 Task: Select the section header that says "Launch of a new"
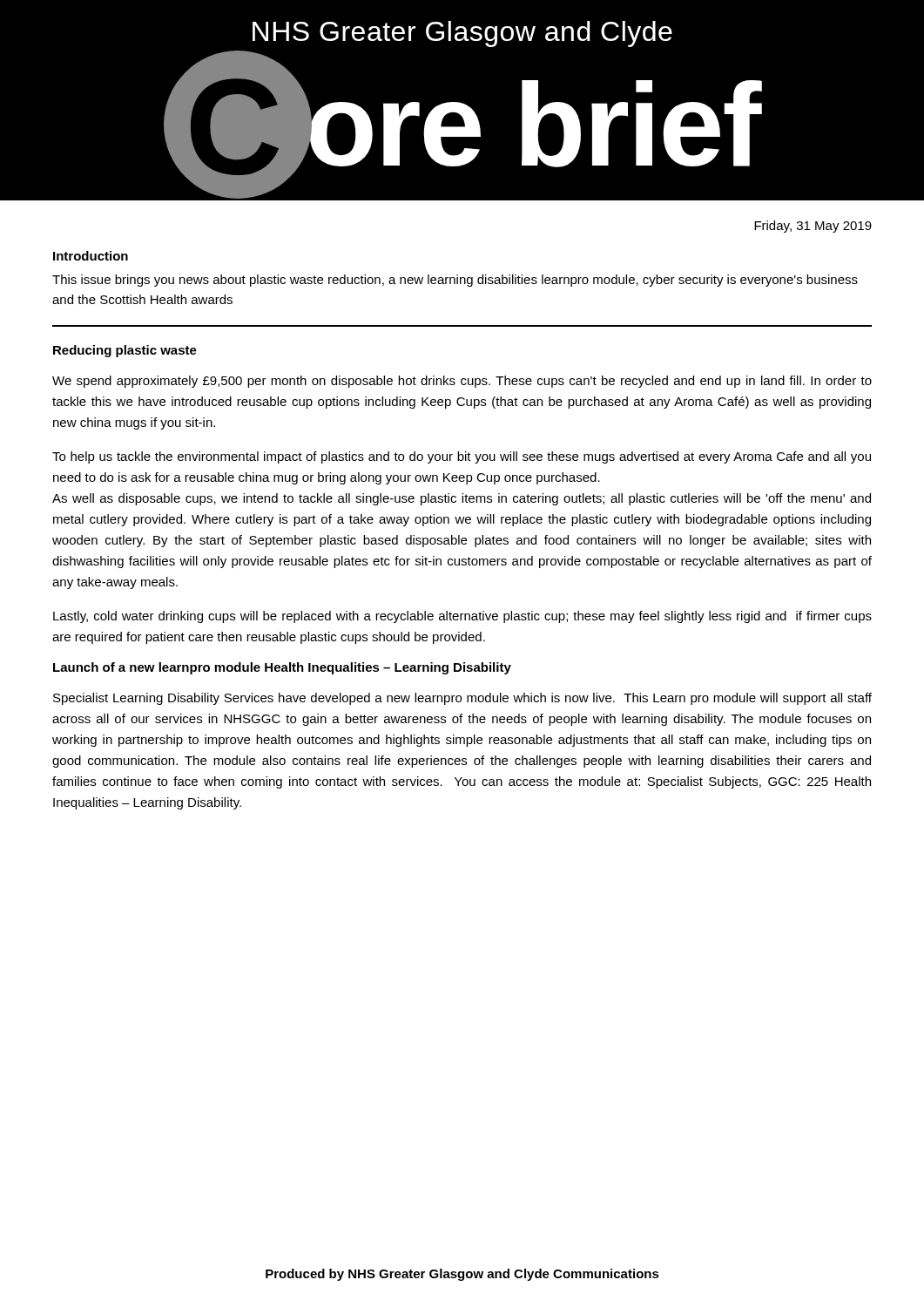(282, 667)
